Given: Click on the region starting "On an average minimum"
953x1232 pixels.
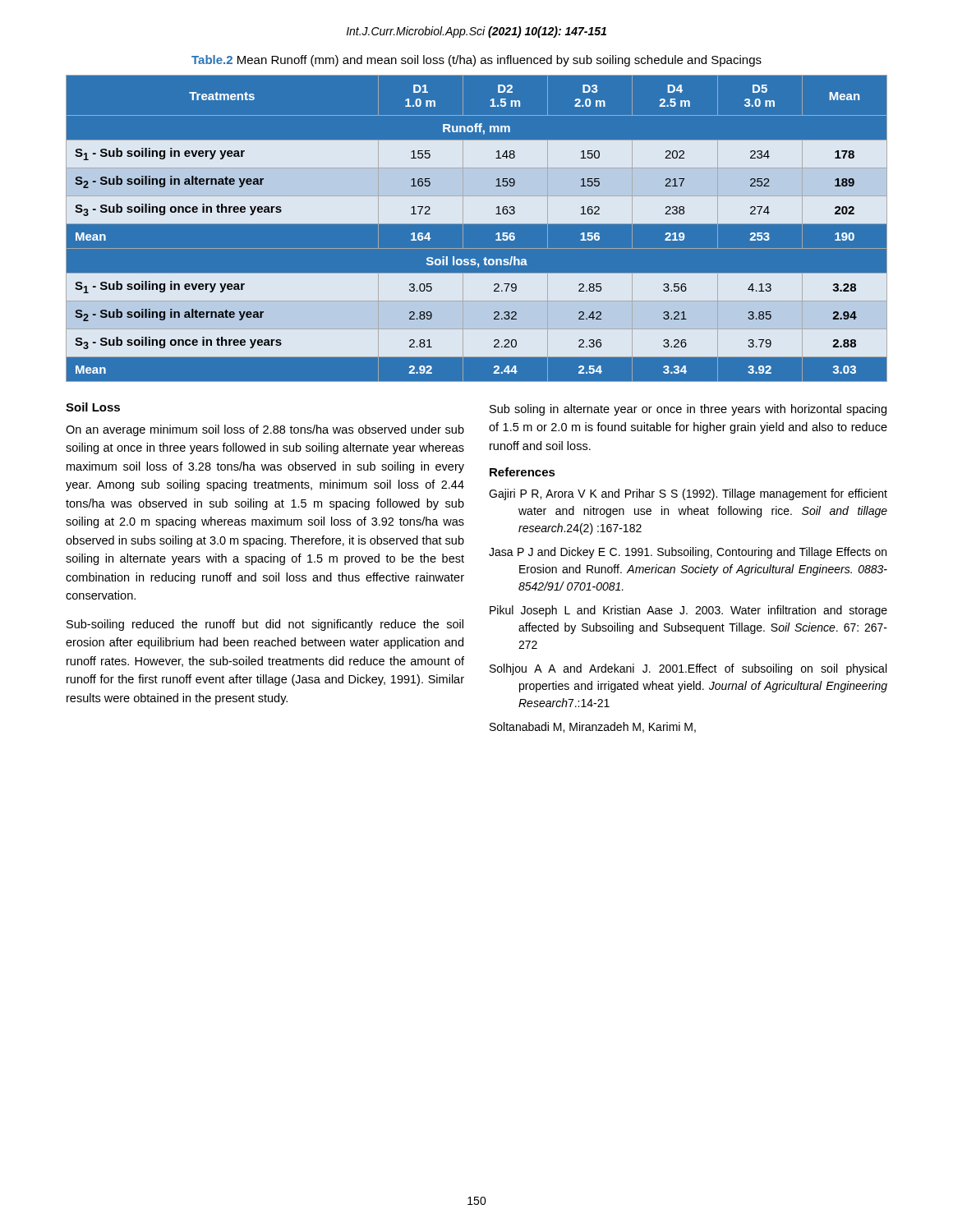Looking at the screenshot, I should point(265,513).
